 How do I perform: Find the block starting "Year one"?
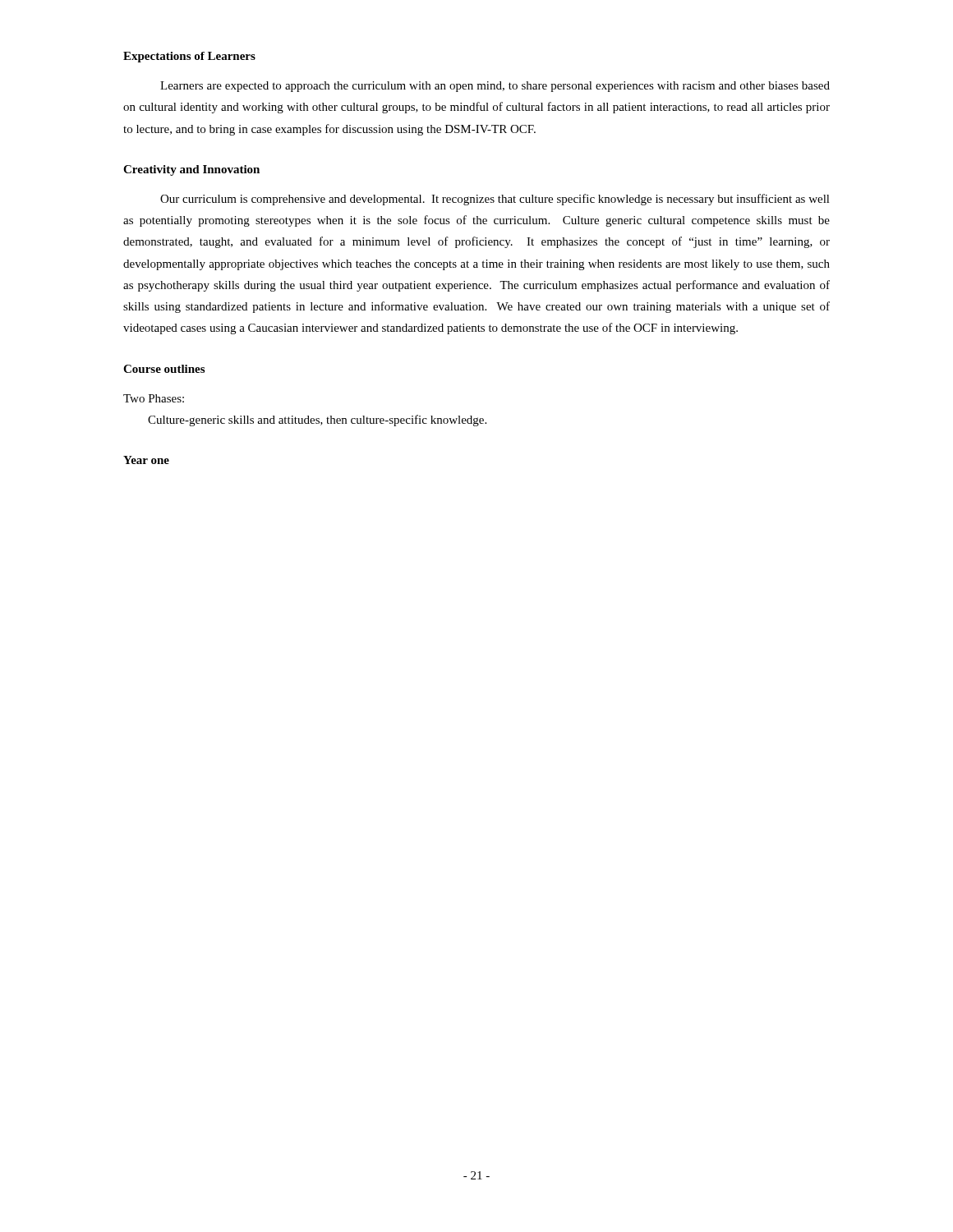(146, 460)
